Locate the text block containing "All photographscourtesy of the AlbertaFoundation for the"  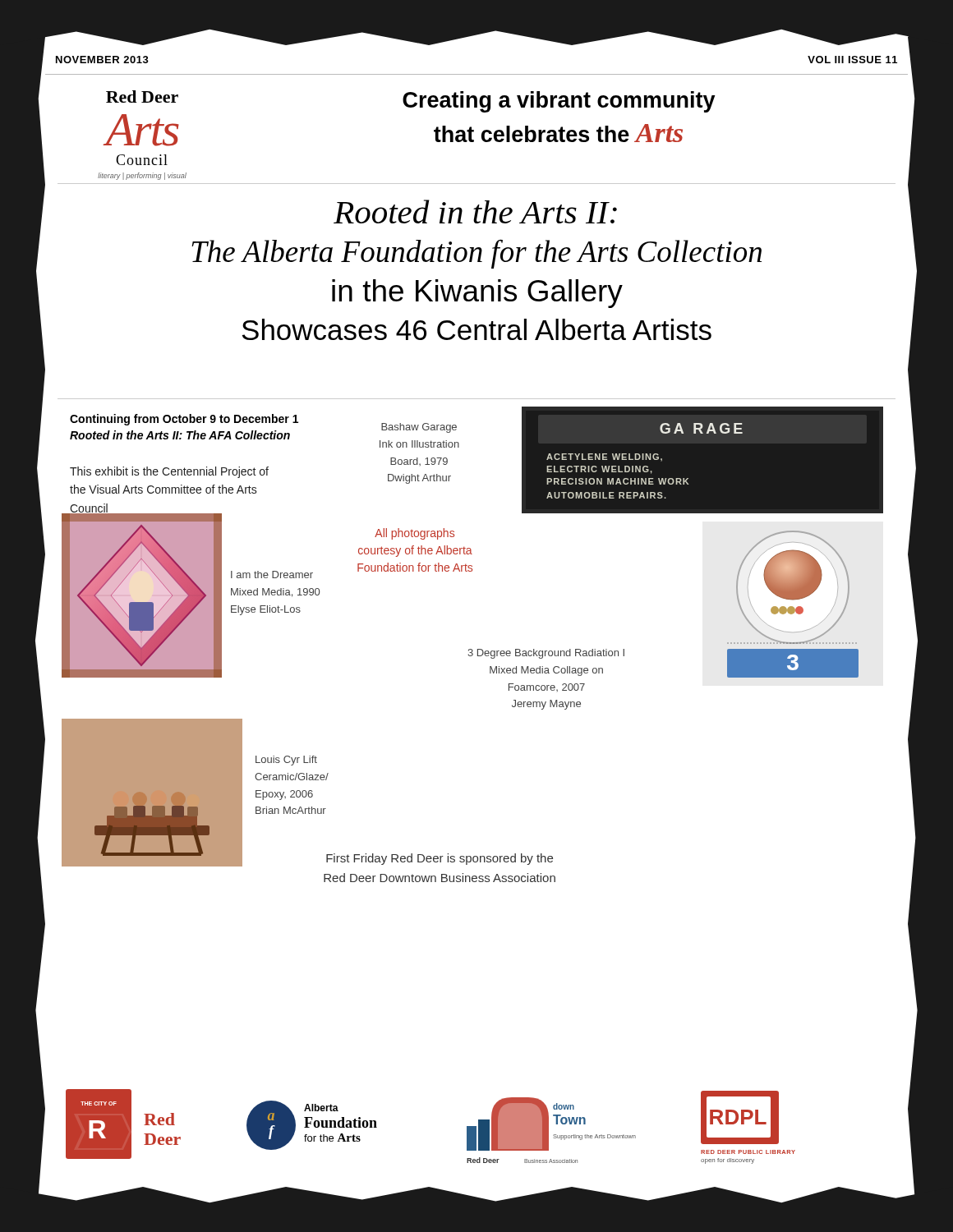415,550
